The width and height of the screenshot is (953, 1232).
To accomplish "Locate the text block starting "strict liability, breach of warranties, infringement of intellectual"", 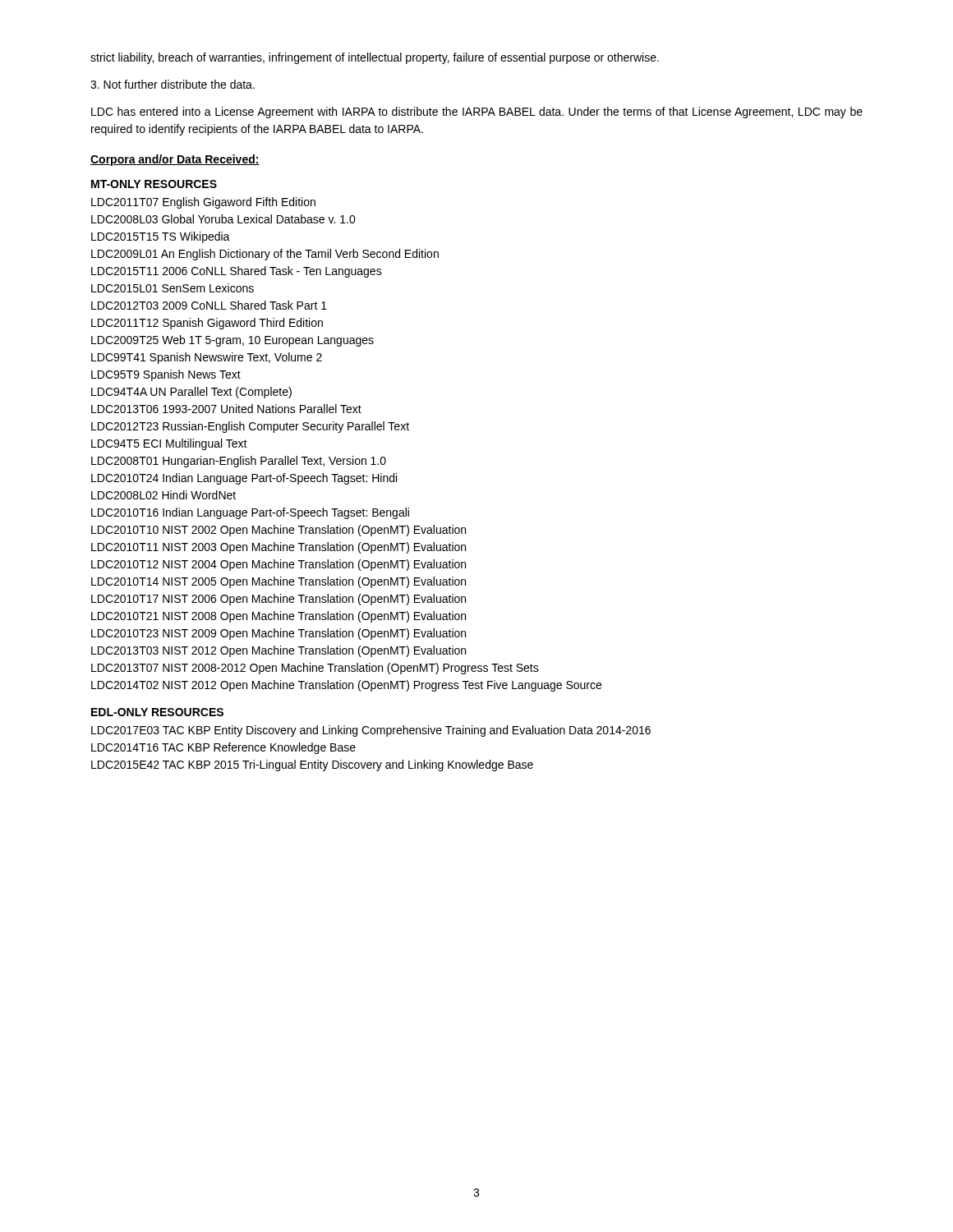I will coord(375,57).
